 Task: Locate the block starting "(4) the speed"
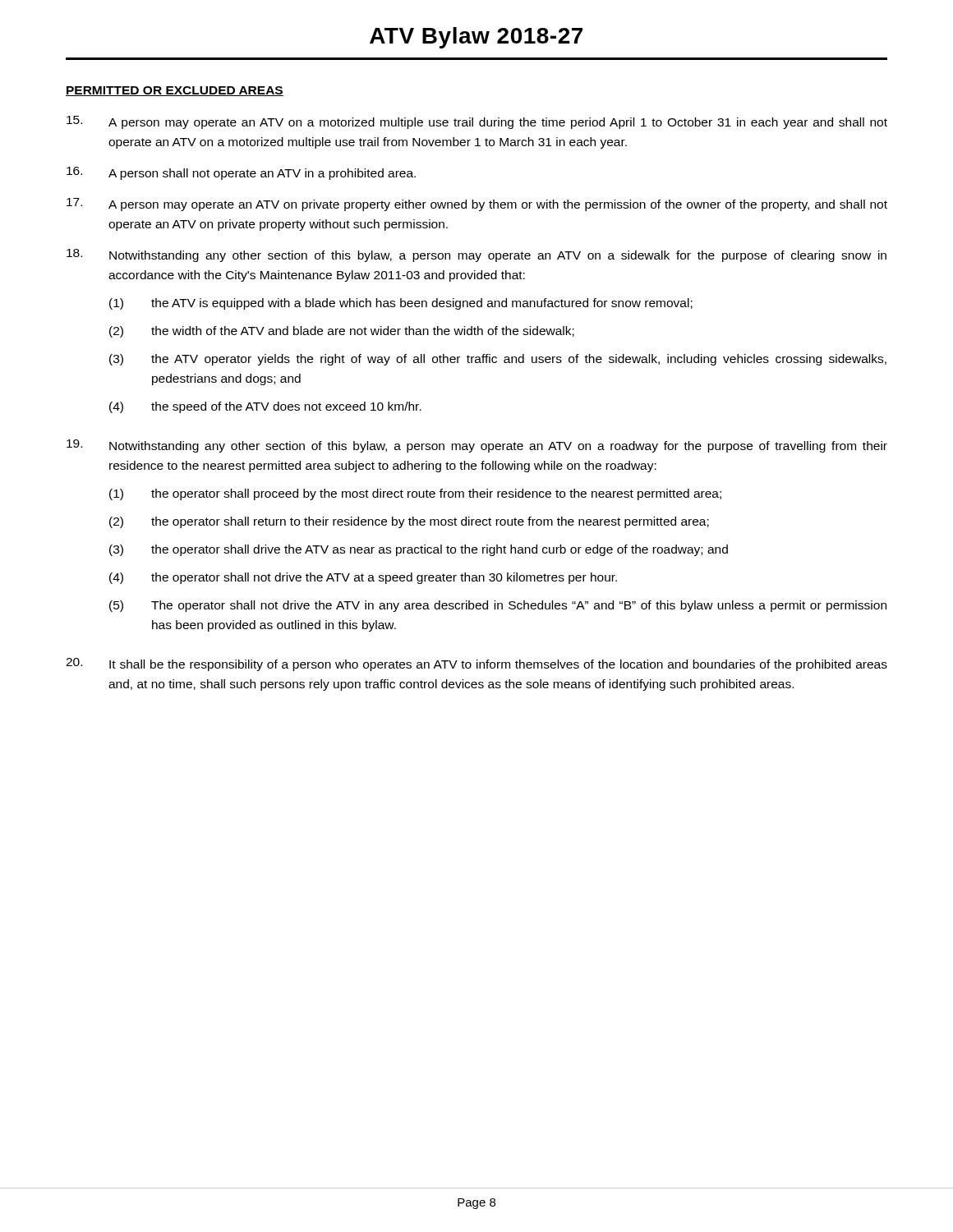[x=265, y=407]
